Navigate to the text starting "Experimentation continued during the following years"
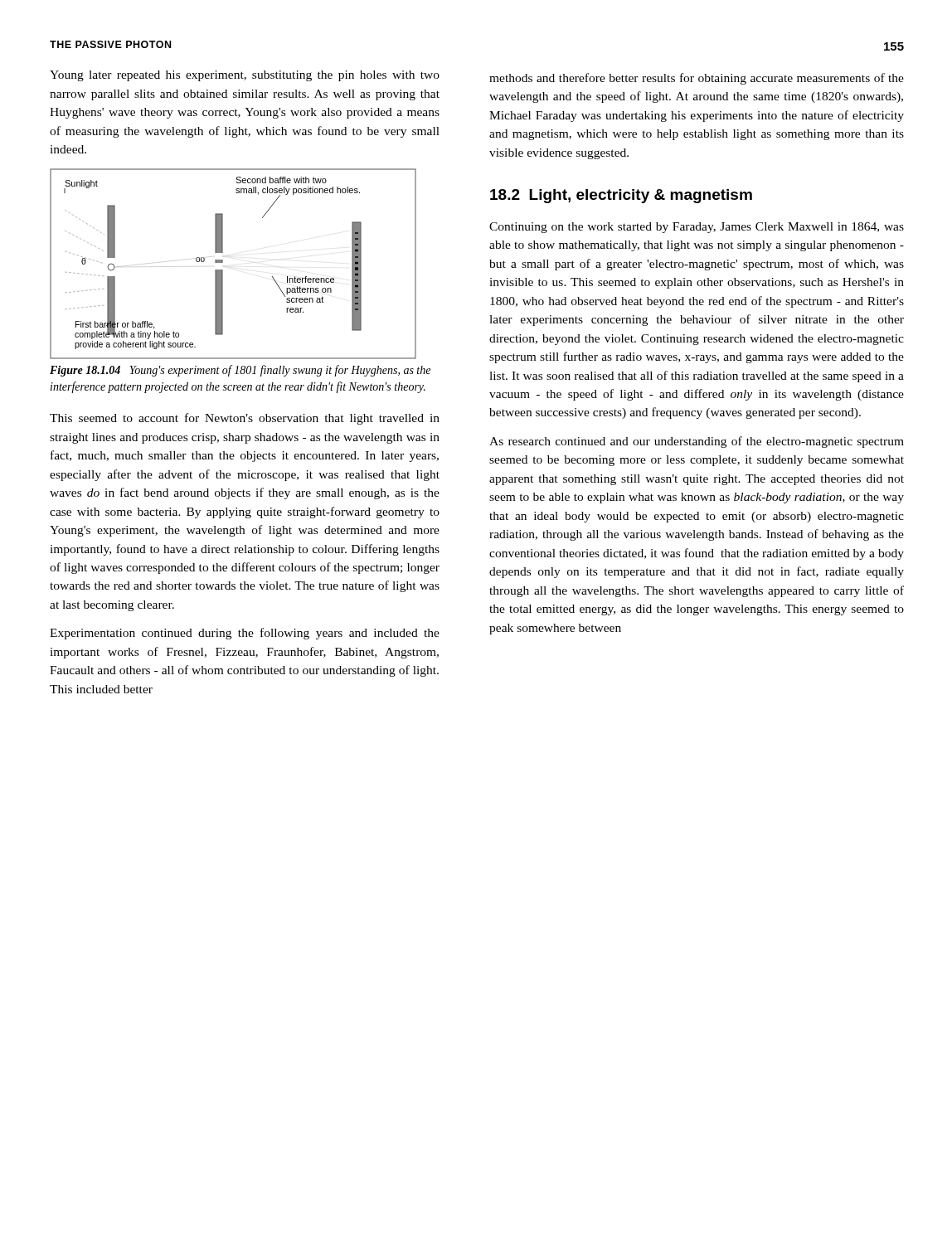Viewport: 952px width, 1244px height. coord(245,661)
